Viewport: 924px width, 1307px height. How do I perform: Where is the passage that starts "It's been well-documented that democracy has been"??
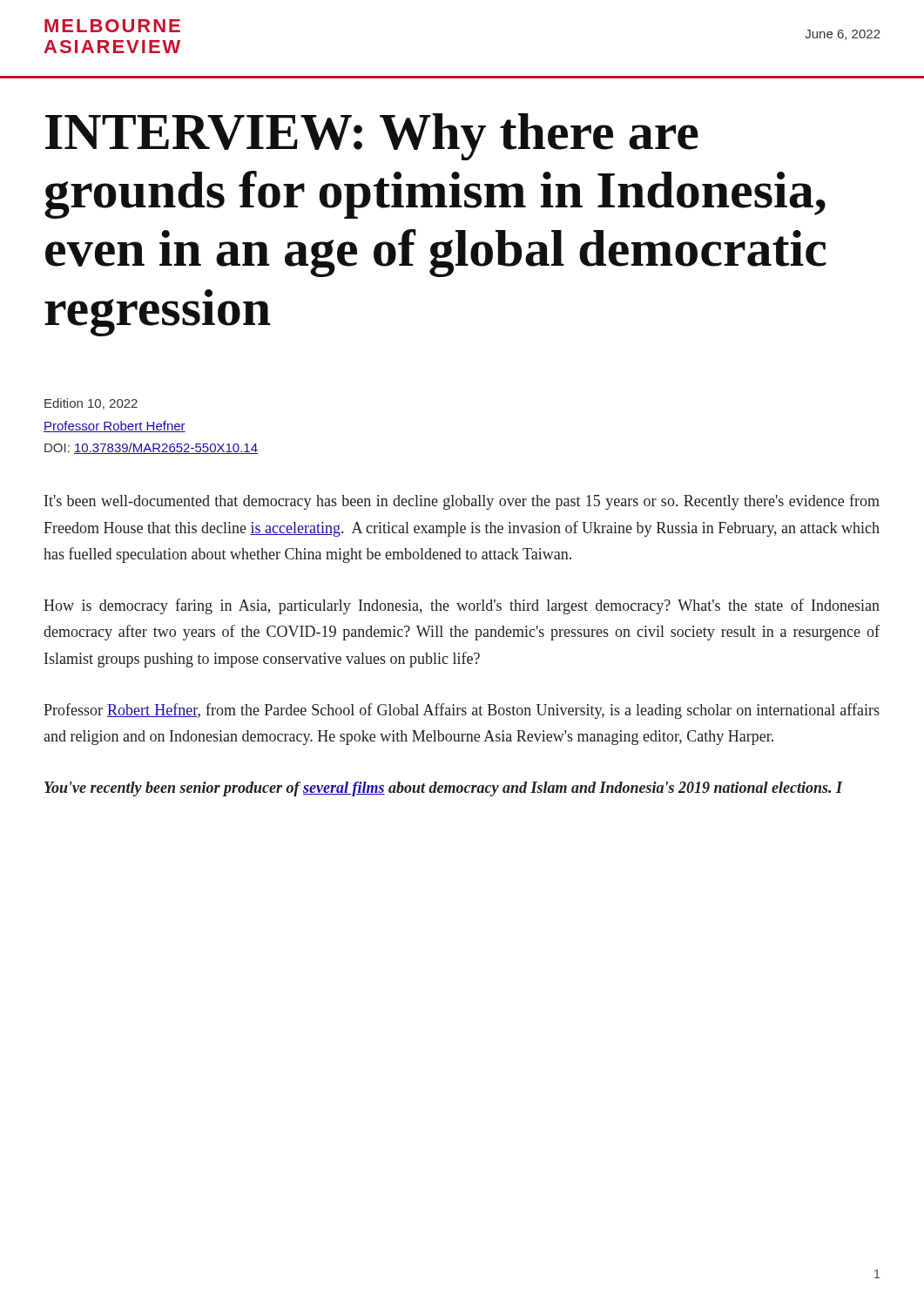pos(462,644)
